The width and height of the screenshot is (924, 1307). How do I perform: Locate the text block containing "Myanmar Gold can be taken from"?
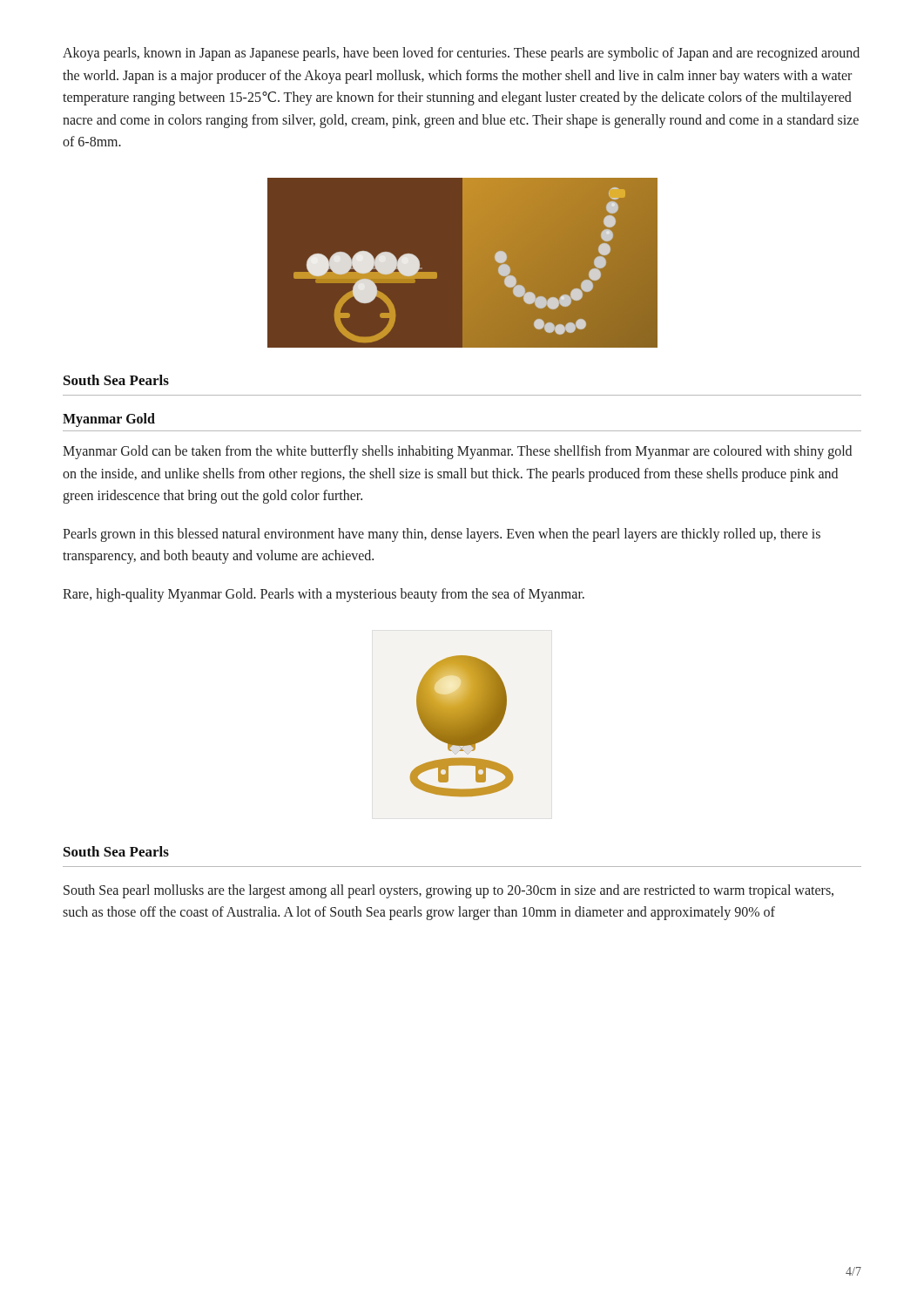coord(457,473)
